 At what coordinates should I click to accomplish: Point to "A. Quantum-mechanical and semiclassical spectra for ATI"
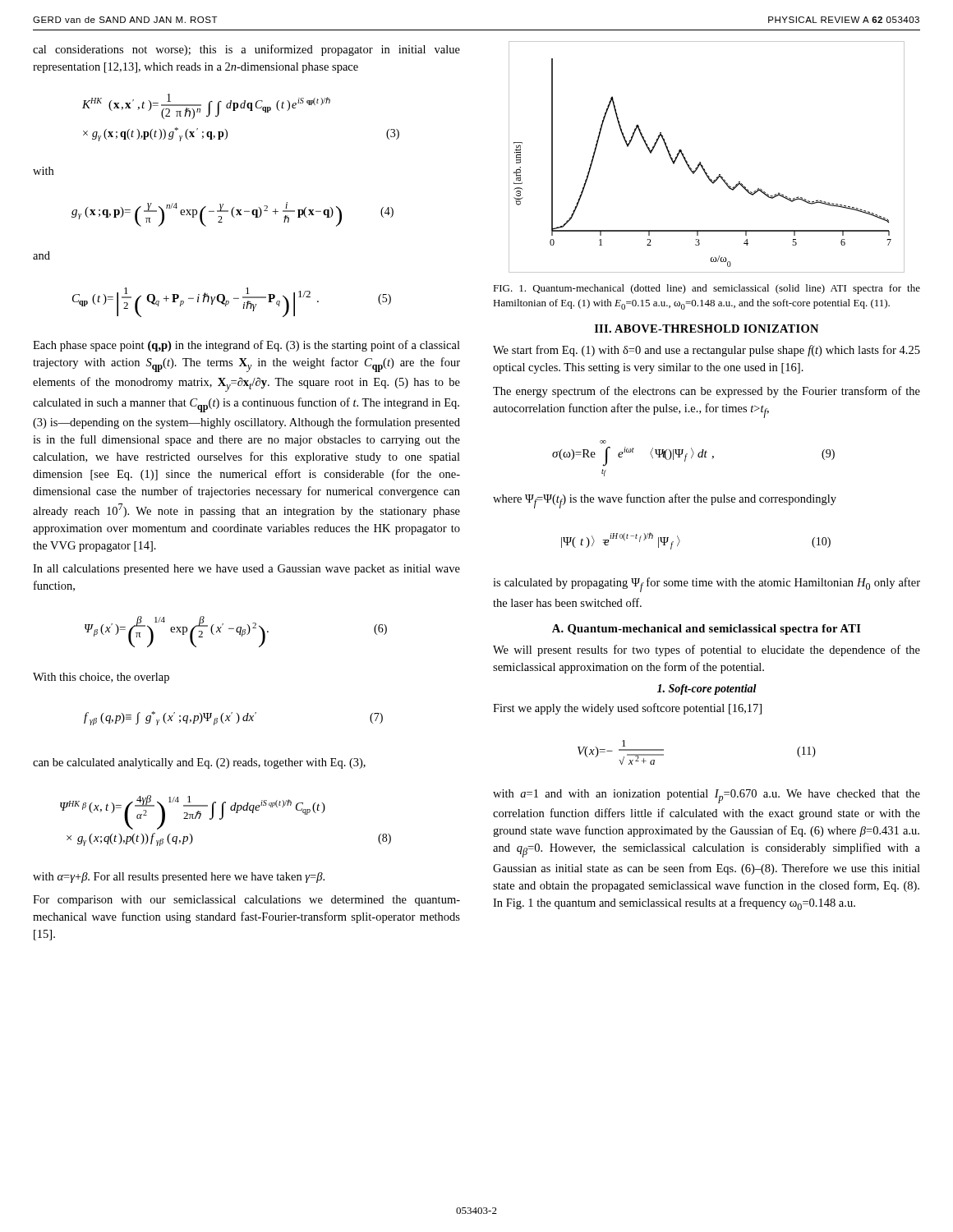pos(707,628)
